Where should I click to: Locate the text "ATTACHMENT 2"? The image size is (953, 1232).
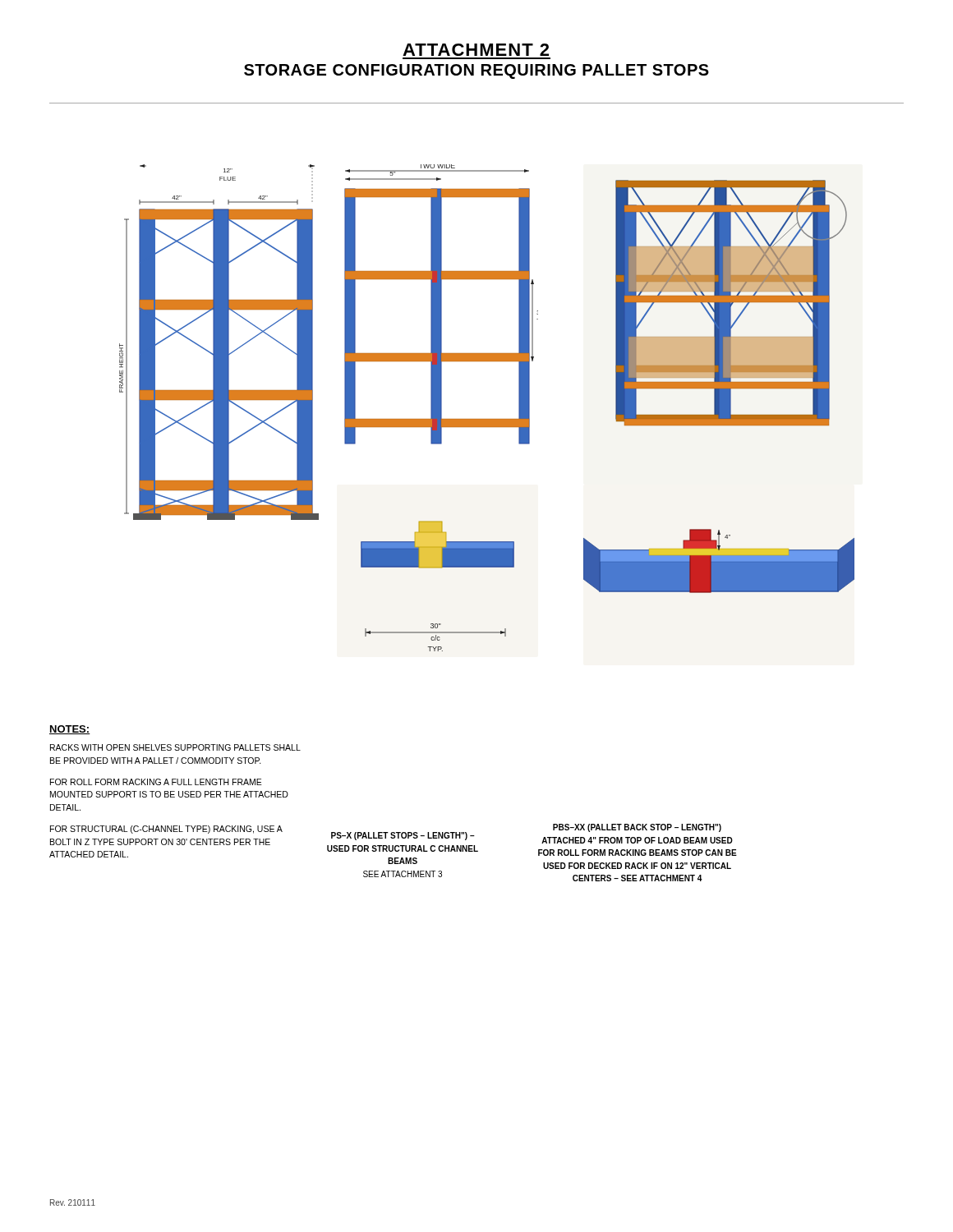(476, 50)
